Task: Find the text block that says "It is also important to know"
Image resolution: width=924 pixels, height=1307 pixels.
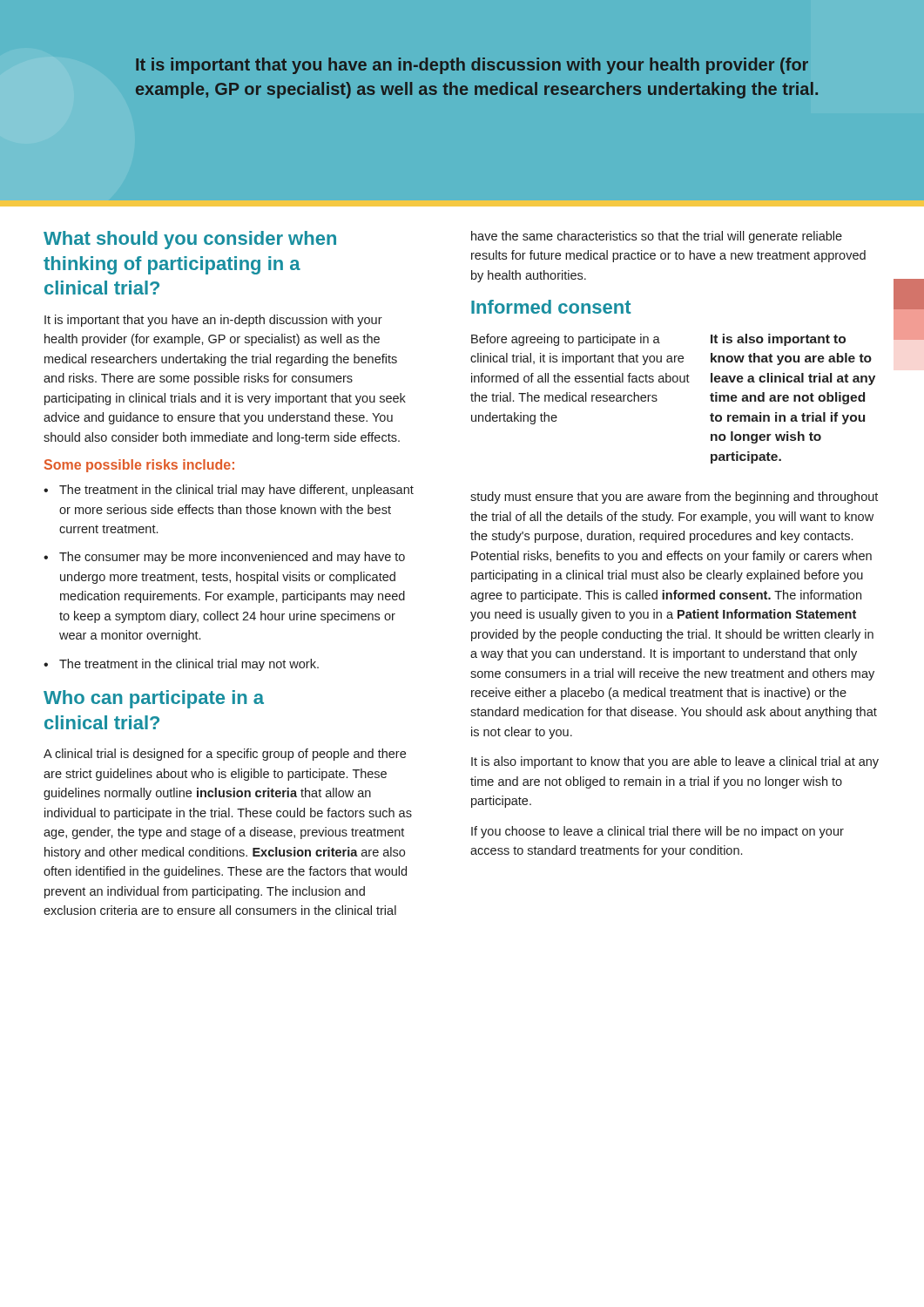Action: [675, 781]
